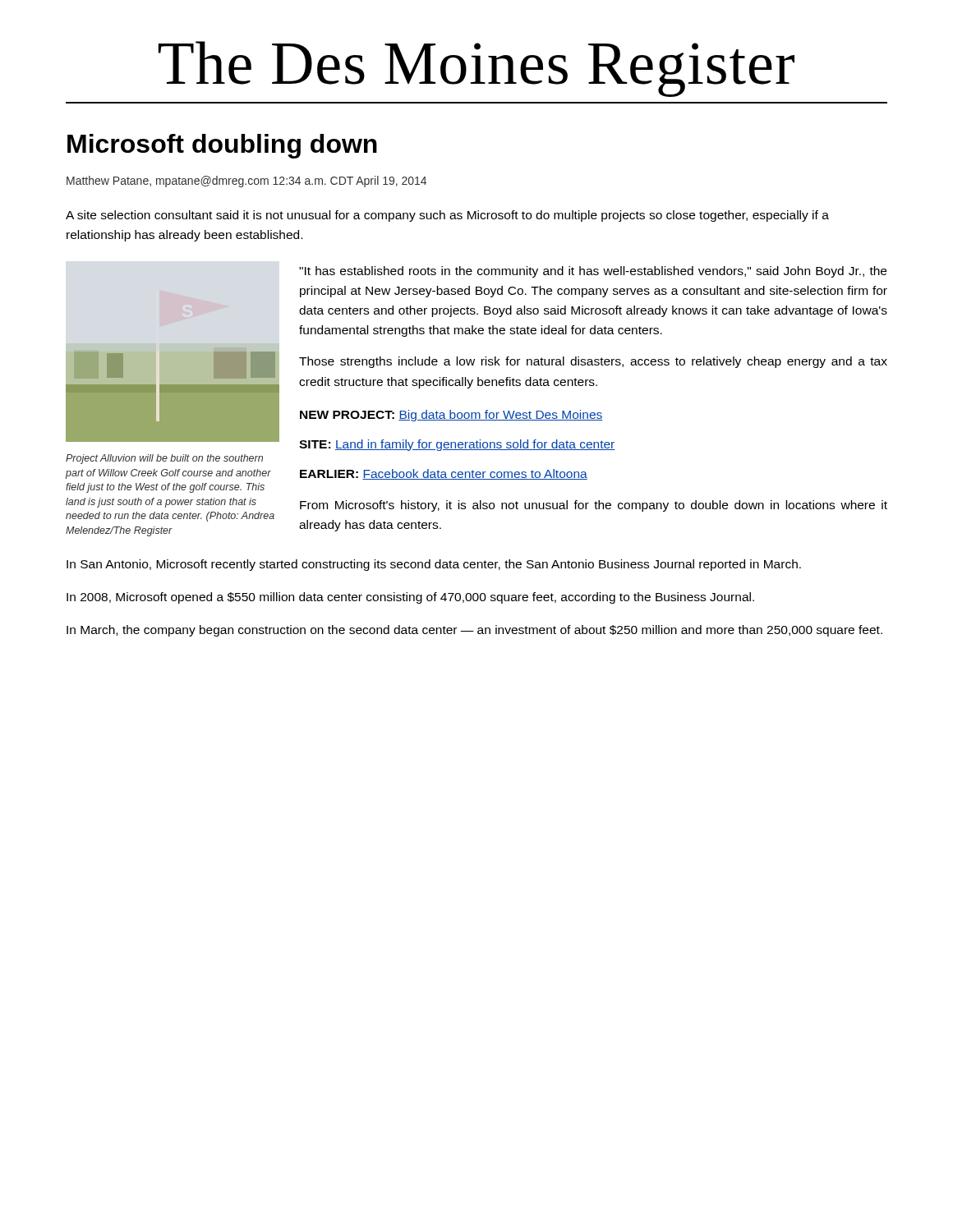The image size is (953, 1232).
Task: Select the text block with the text "Matthew Patane, mpatane@dmreg.com 12:34 a.m. CDT"
Action: [246, 182]
